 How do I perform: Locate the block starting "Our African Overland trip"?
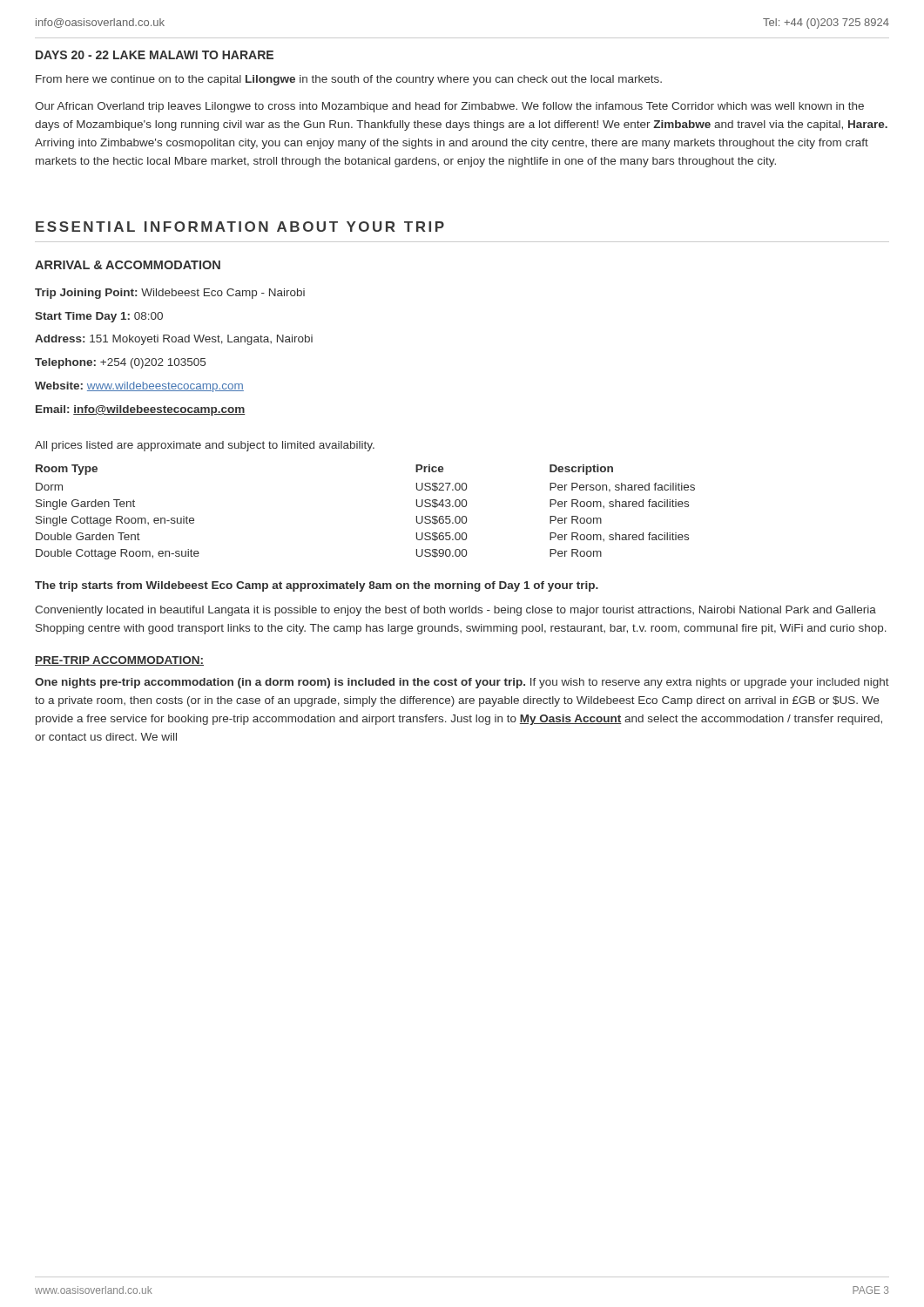coord(461,133)
